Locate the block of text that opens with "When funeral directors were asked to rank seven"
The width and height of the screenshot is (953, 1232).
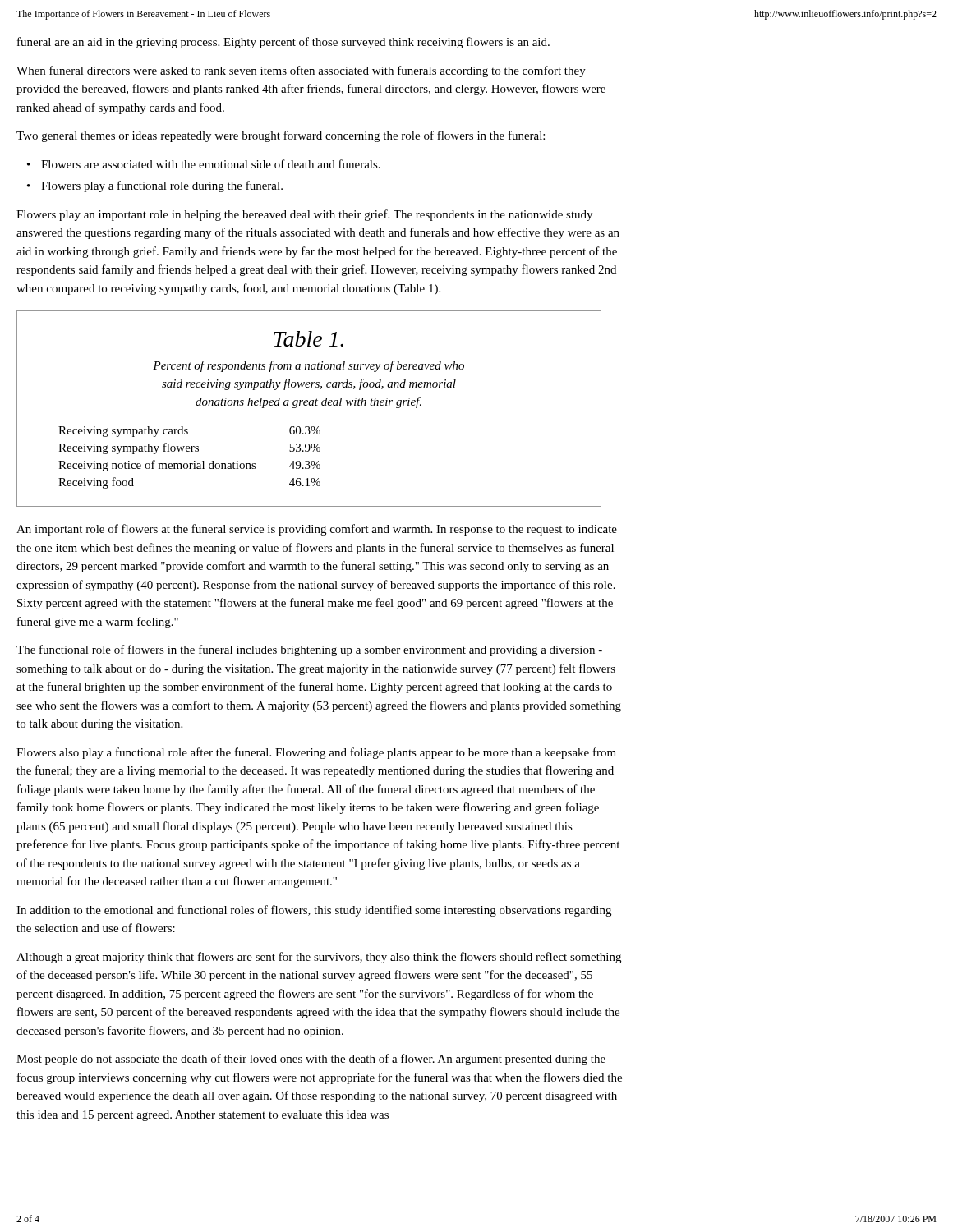point(320,89)
